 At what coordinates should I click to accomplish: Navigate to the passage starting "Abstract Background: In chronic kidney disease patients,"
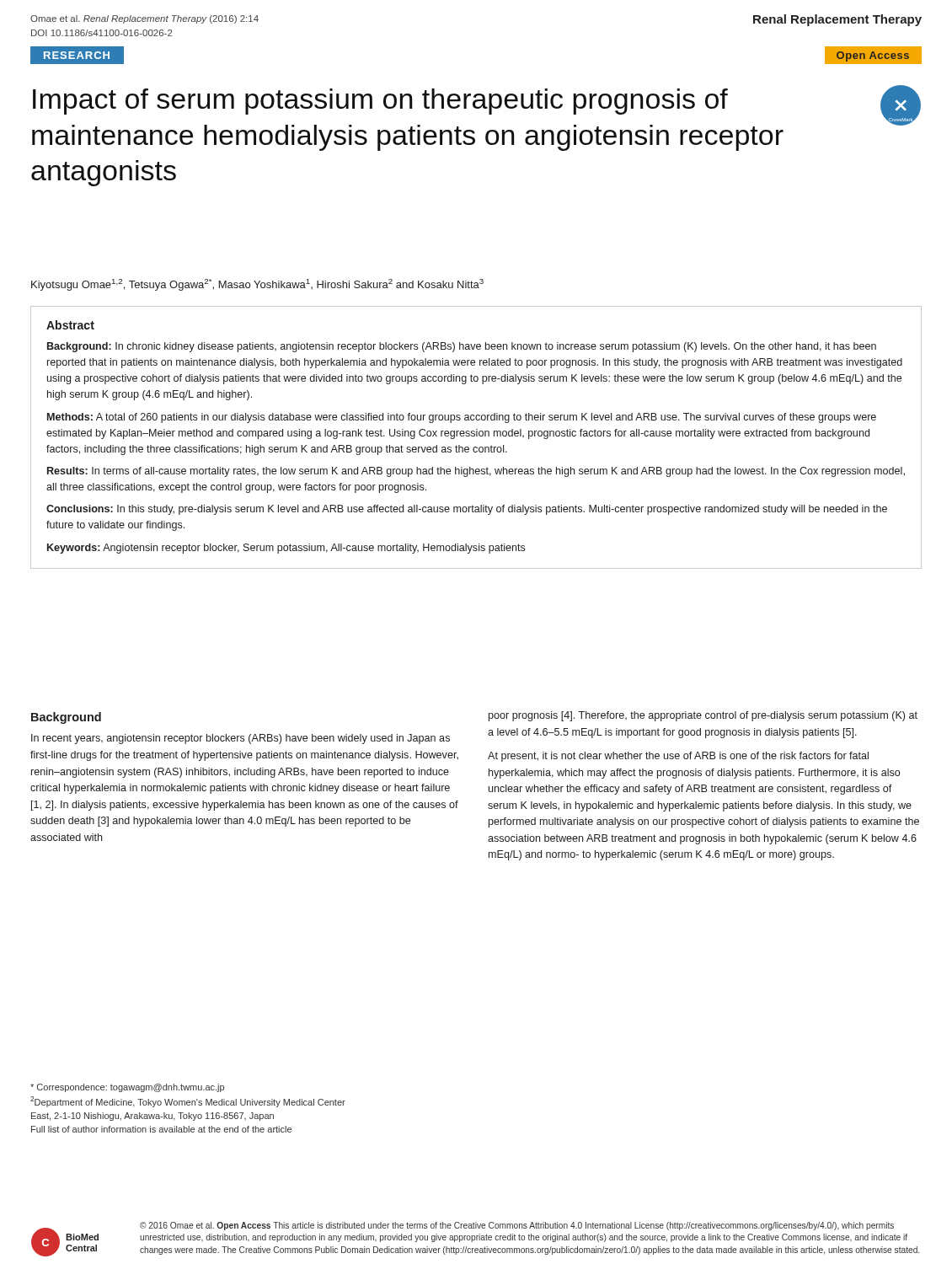pos(476,437)
